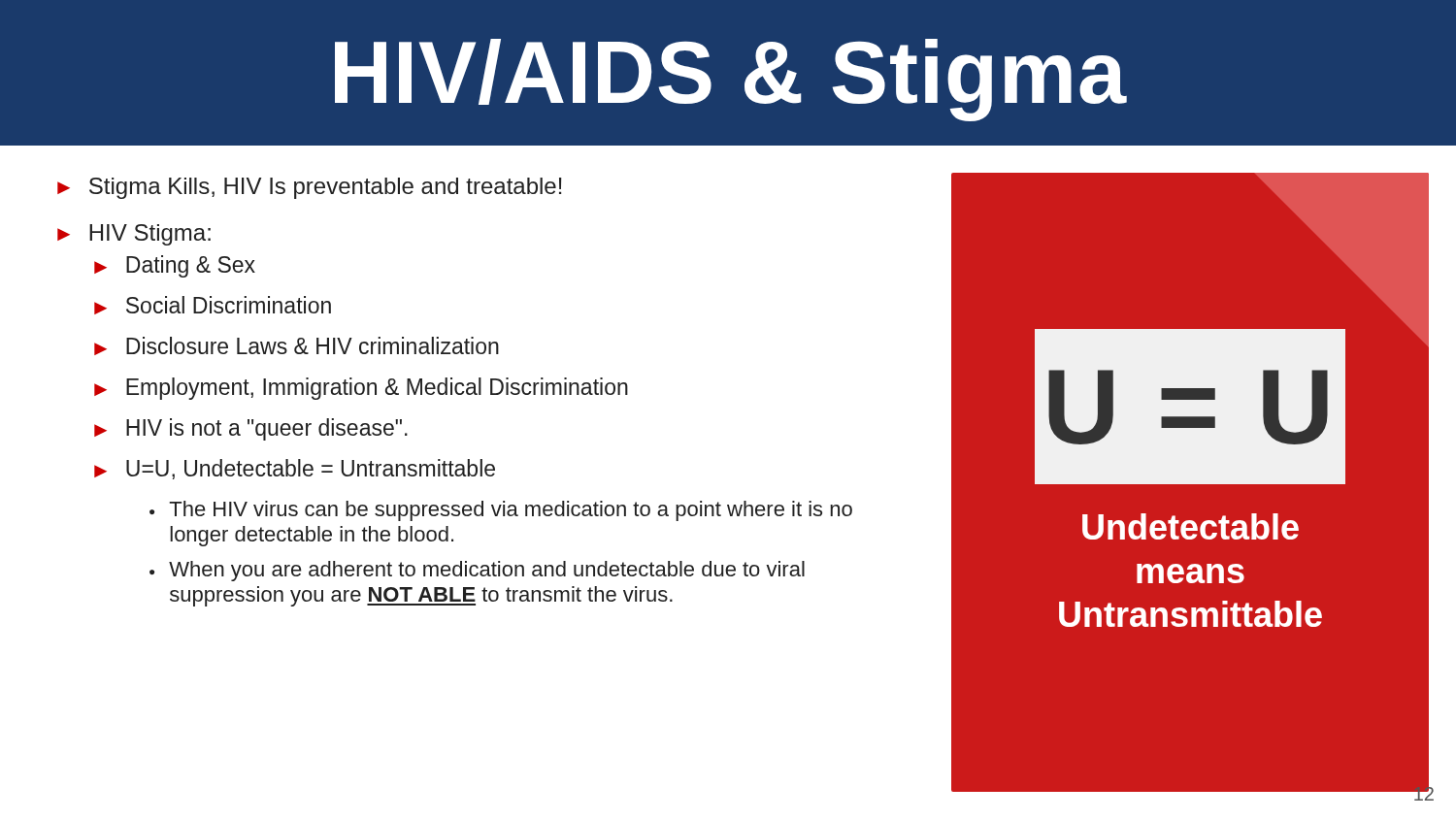
Task: Click on the passage starting "► Stigma Kills, HIV Is preventable and"
Action: pos(308,186)
